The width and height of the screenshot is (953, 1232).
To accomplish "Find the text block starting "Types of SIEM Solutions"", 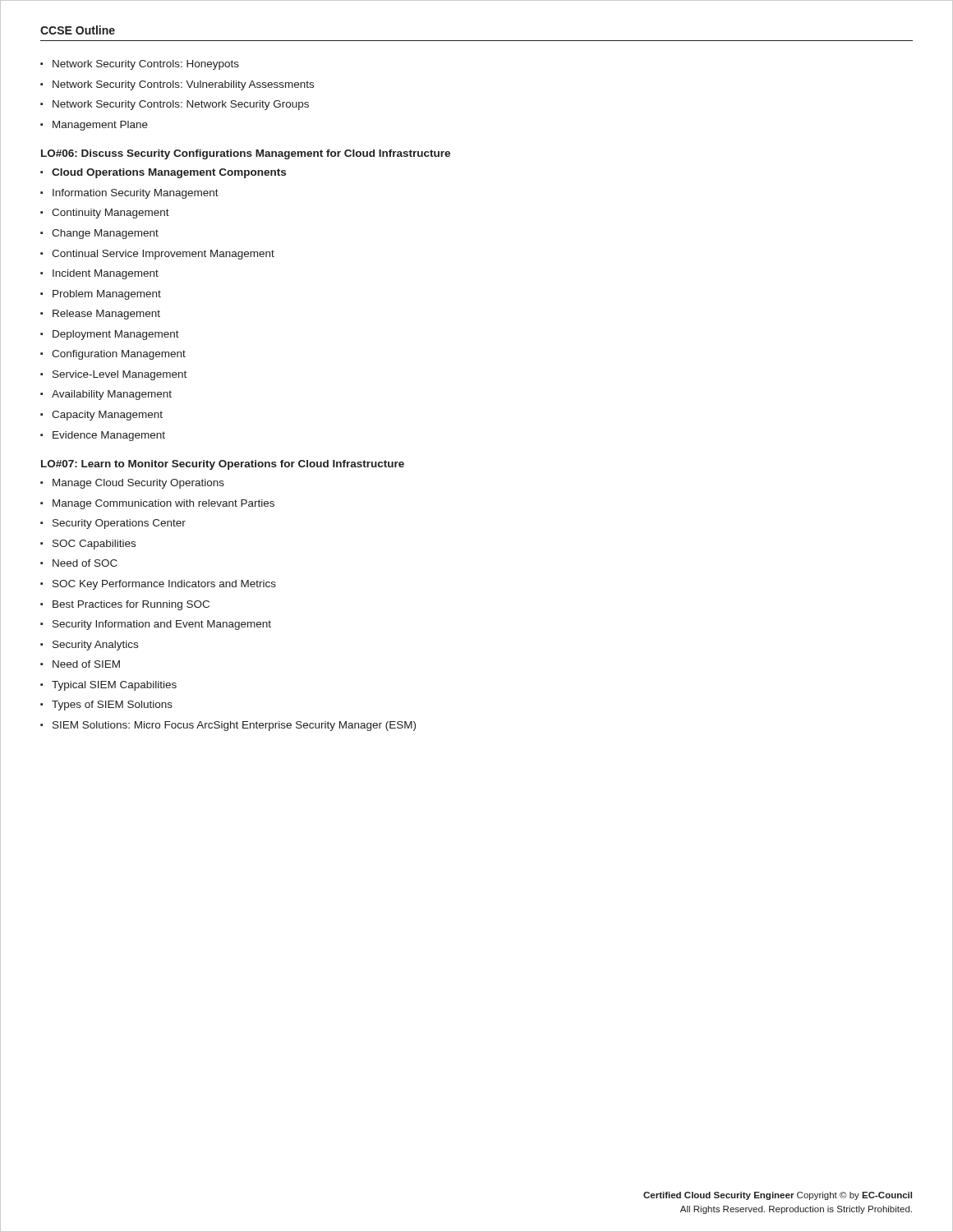I will (112, 705).
